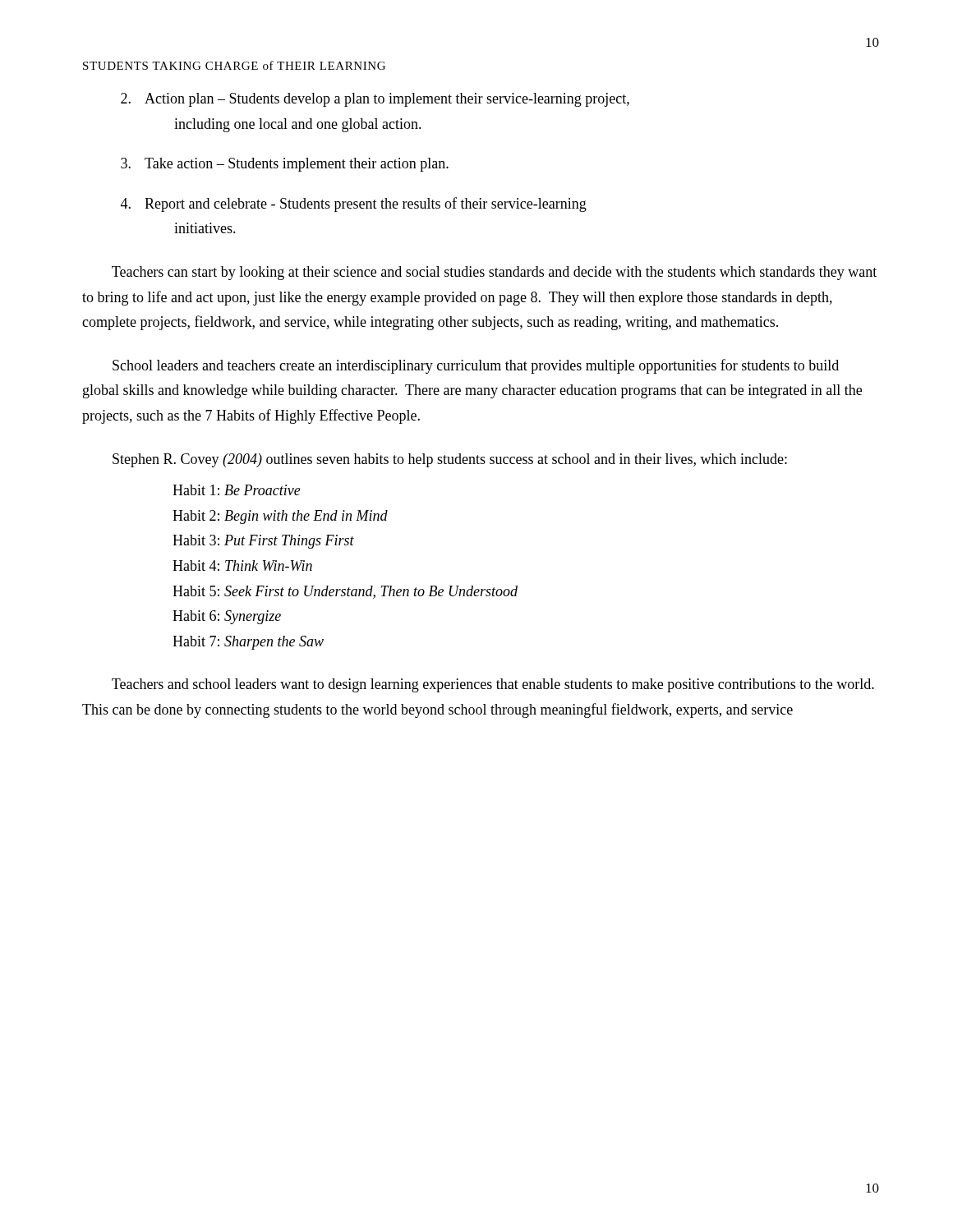Where is the passage that starts "Stephen R. Covey (2004) outlines seven habits to"?
The height and width of the screenshot is (1232, 953).
[435, 459]
